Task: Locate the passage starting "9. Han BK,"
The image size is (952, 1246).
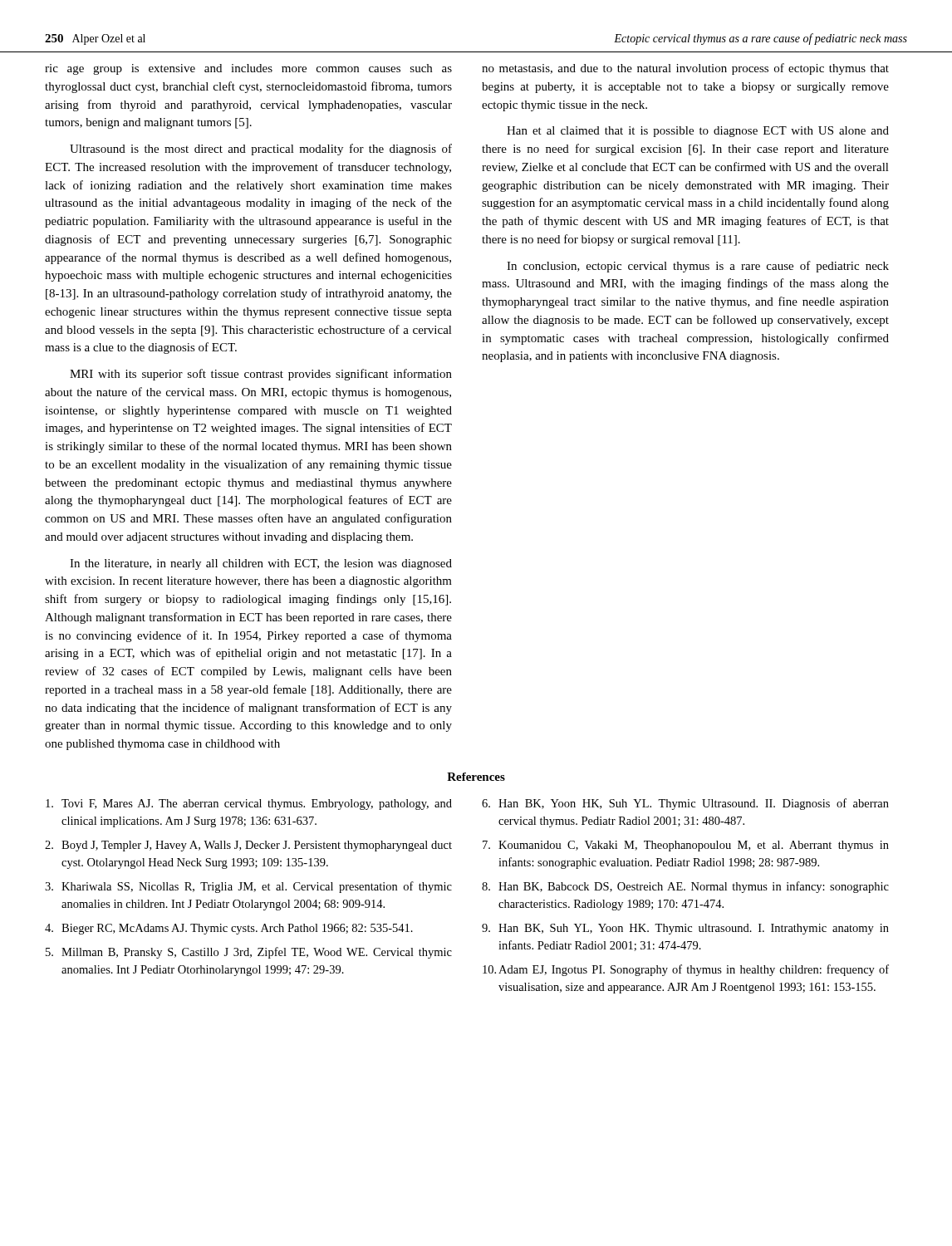Action: click(685, 937)
